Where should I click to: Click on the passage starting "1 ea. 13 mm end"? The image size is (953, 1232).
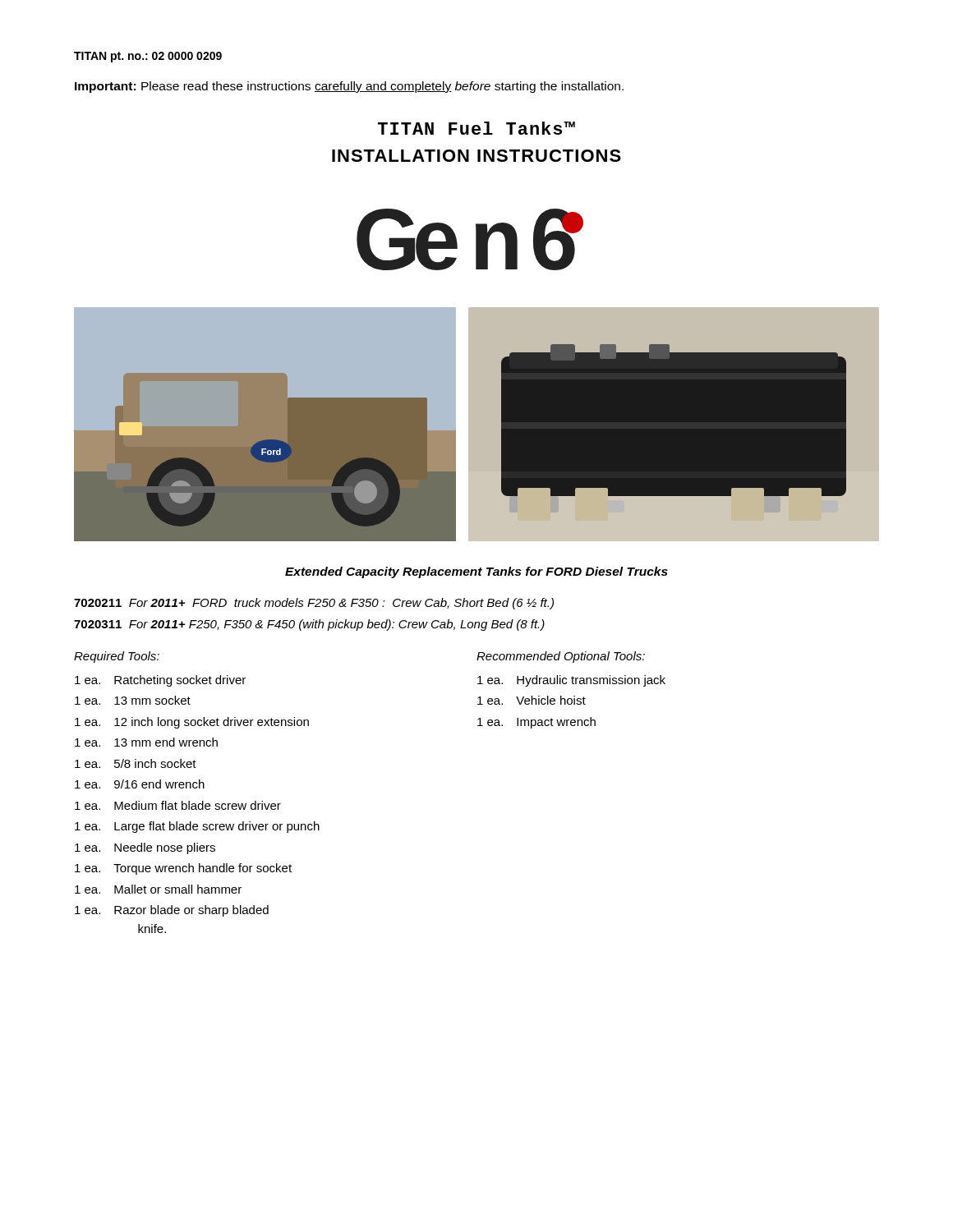(146, 743)
